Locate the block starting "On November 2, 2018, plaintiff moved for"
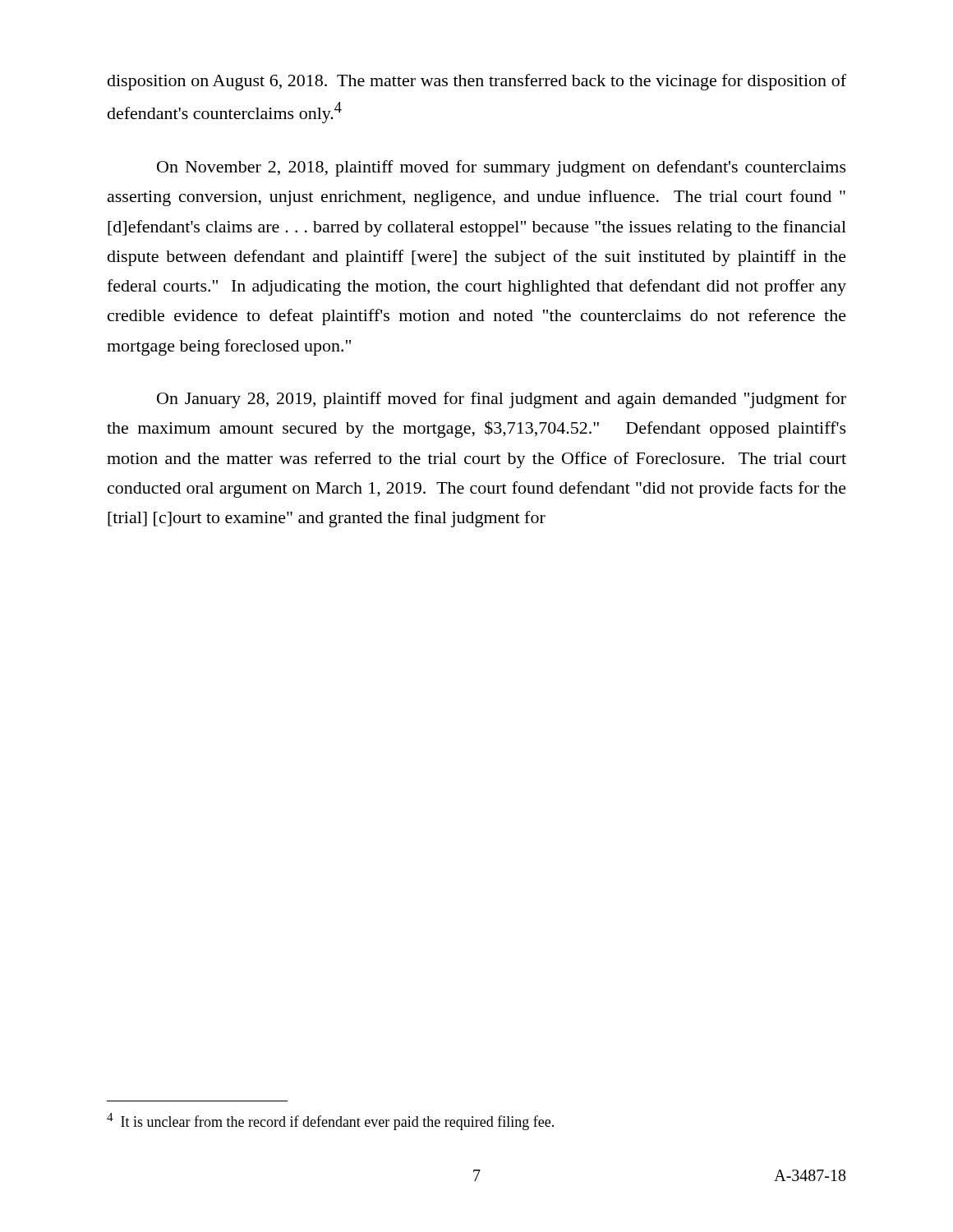Viewport: 953px width, 1232px height. pyautogui.click(x=476, y=256)
